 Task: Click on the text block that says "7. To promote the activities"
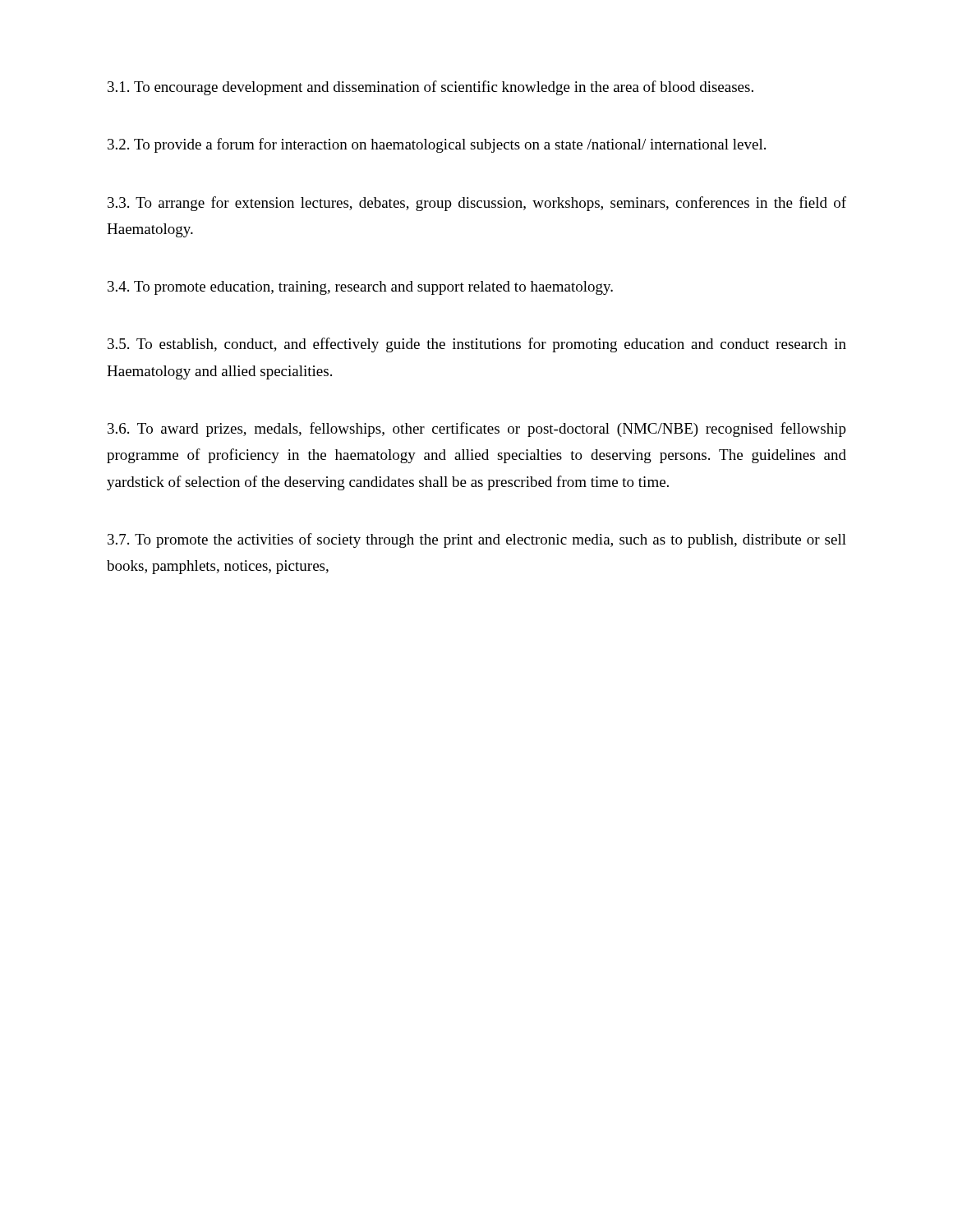(x=476, y=552)
